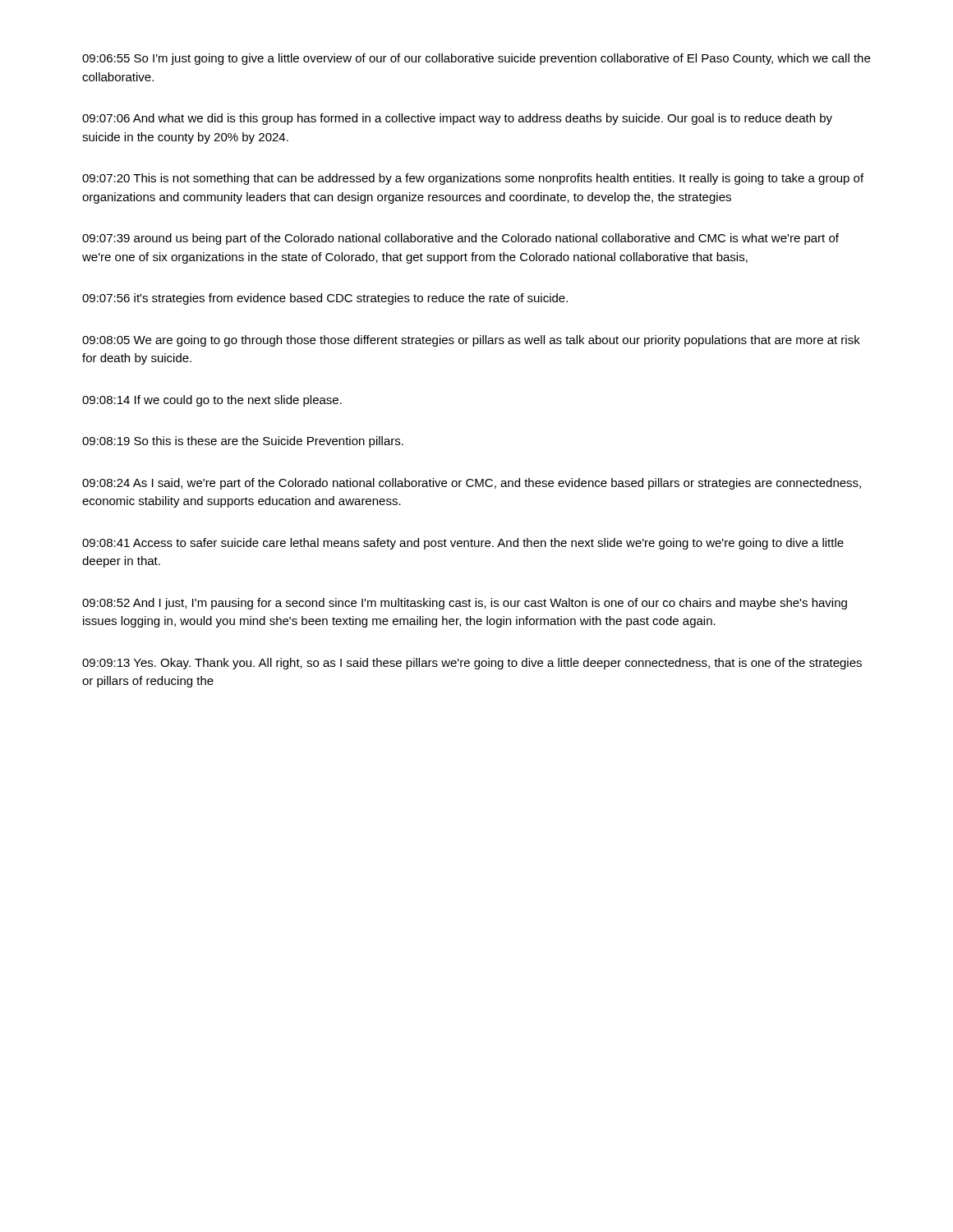
Task: Where is the passage that starts "09:08:24 As I said, we're part"?
Action: pos(472,491)
